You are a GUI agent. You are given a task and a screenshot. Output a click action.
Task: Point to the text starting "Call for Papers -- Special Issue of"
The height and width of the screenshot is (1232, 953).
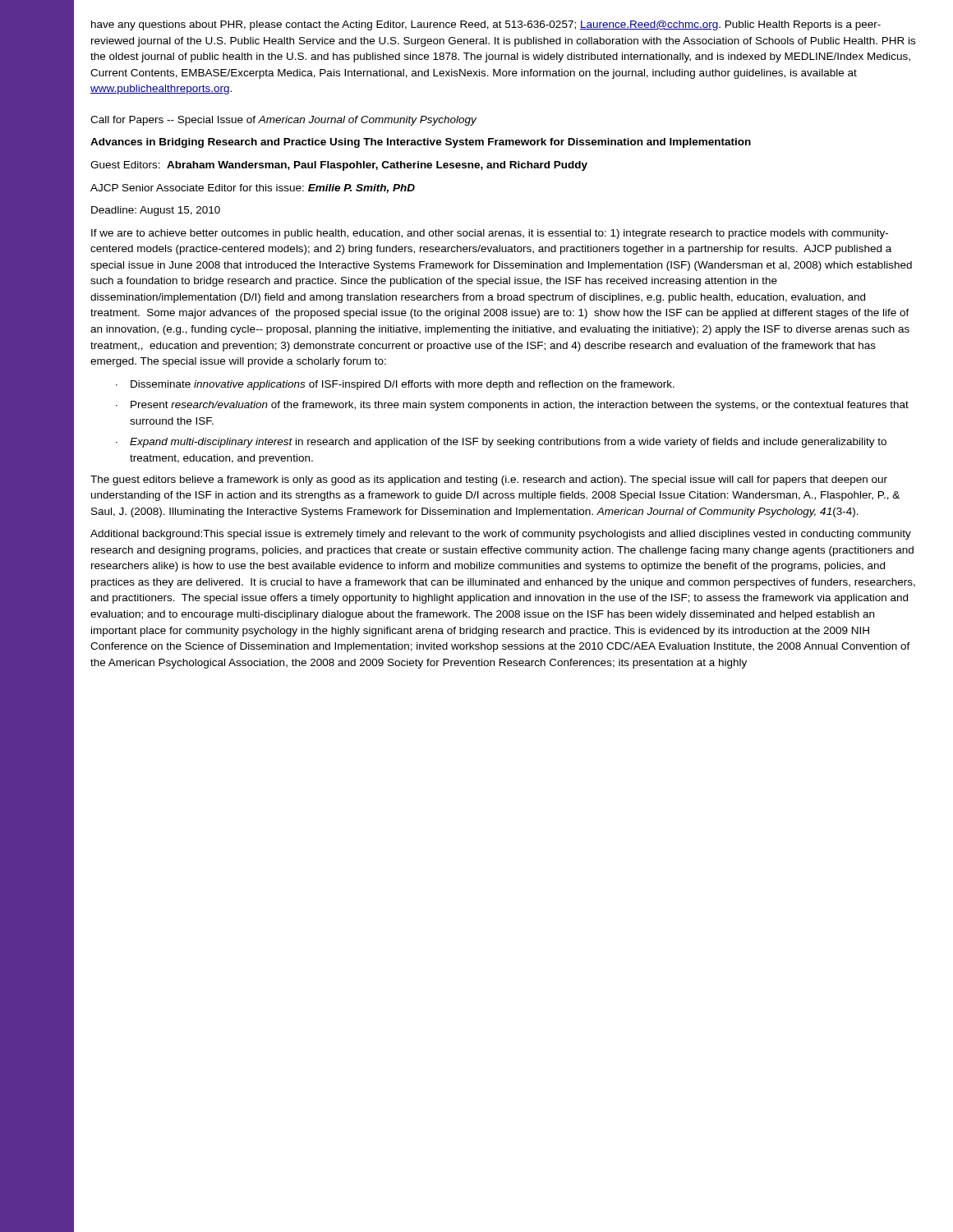(x=283, y=121)
